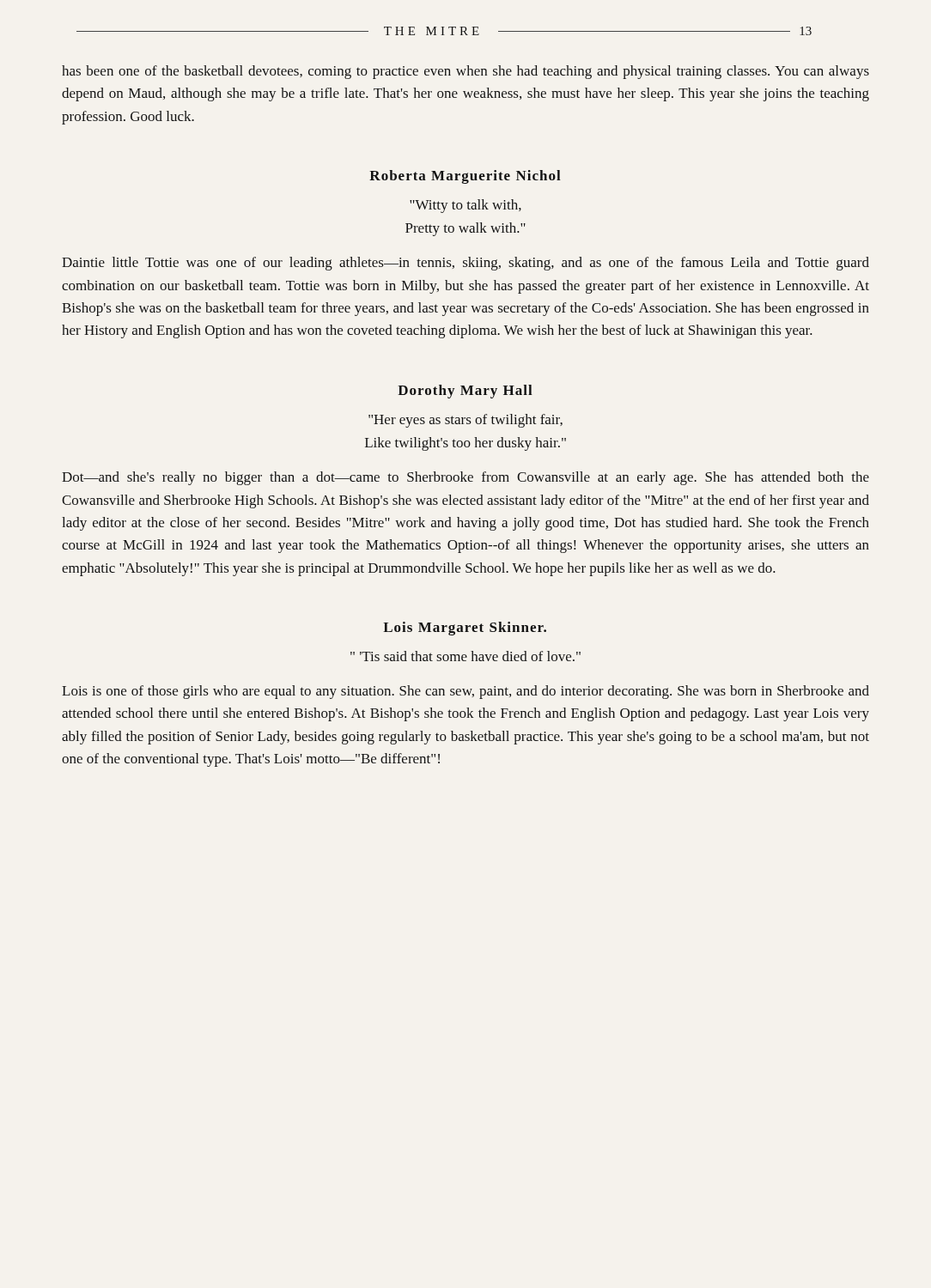Find the block starting ""Witty to talk with, Pretty"
Viewport: 931px width, 1288px height.
(x=466, y=217)
